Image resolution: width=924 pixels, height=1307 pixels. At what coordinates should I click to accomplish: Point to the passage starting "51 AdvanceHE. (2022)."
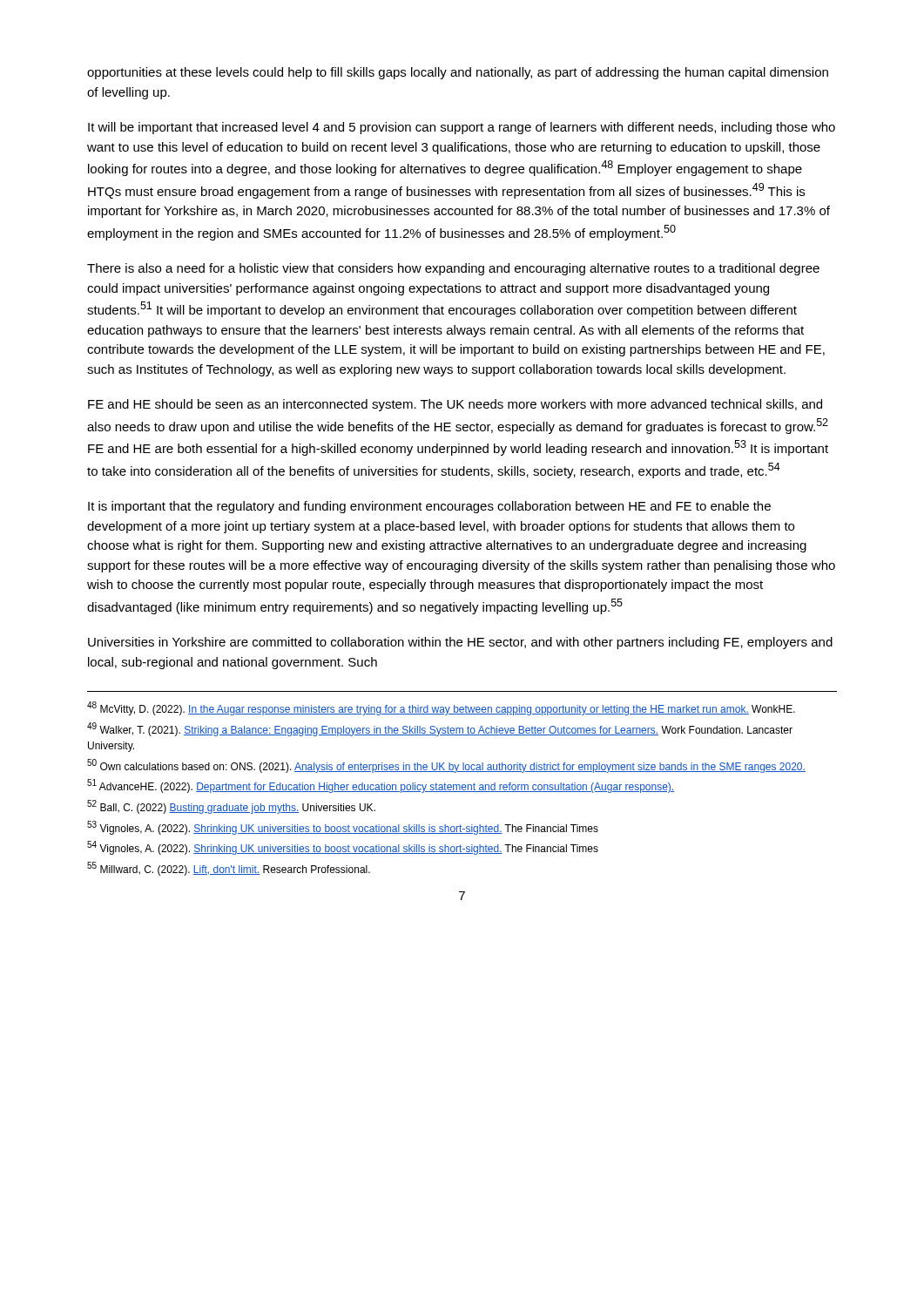[x=381, y=786]
